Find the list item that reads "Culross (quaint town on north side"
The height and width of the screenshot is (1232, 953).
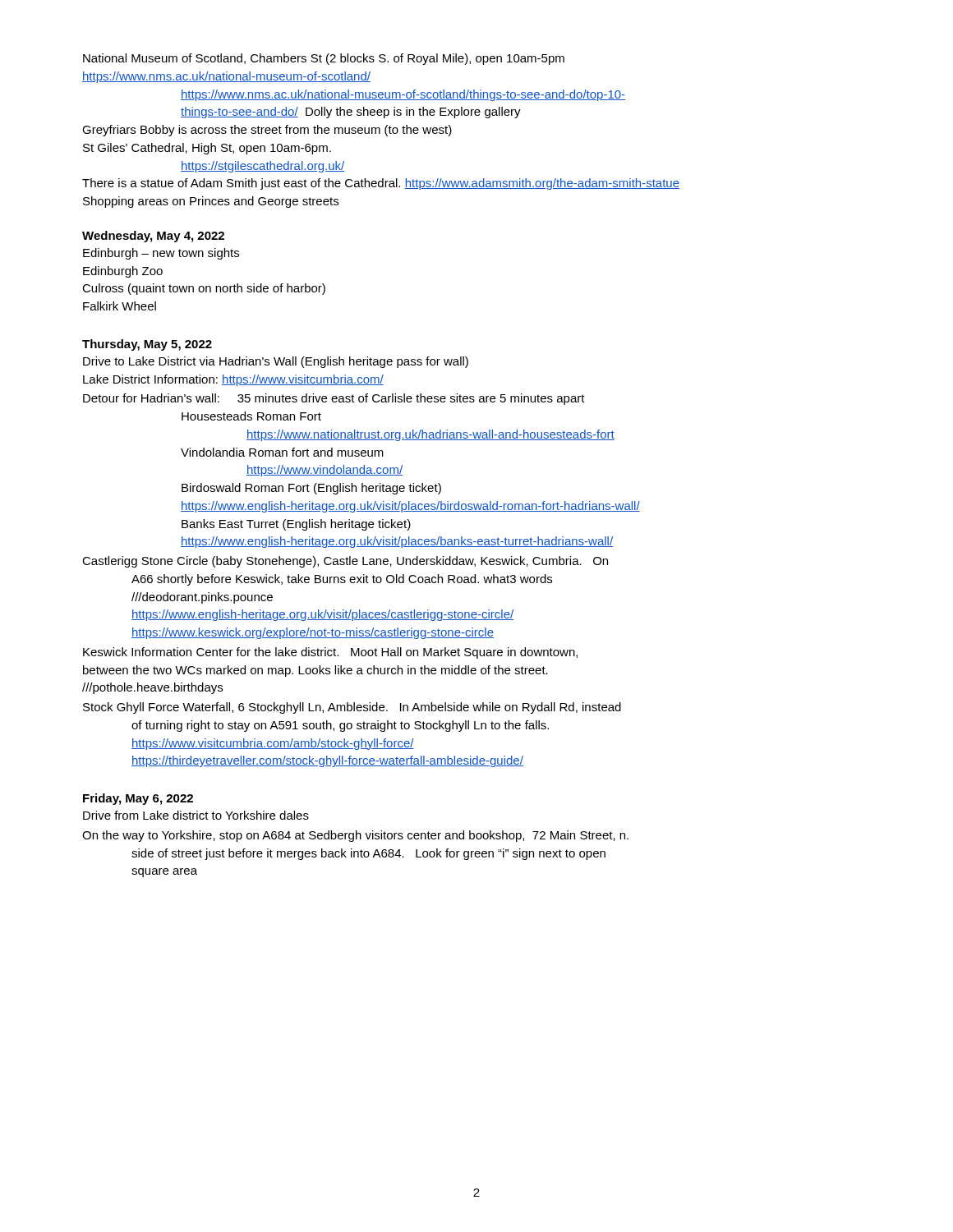204,288
